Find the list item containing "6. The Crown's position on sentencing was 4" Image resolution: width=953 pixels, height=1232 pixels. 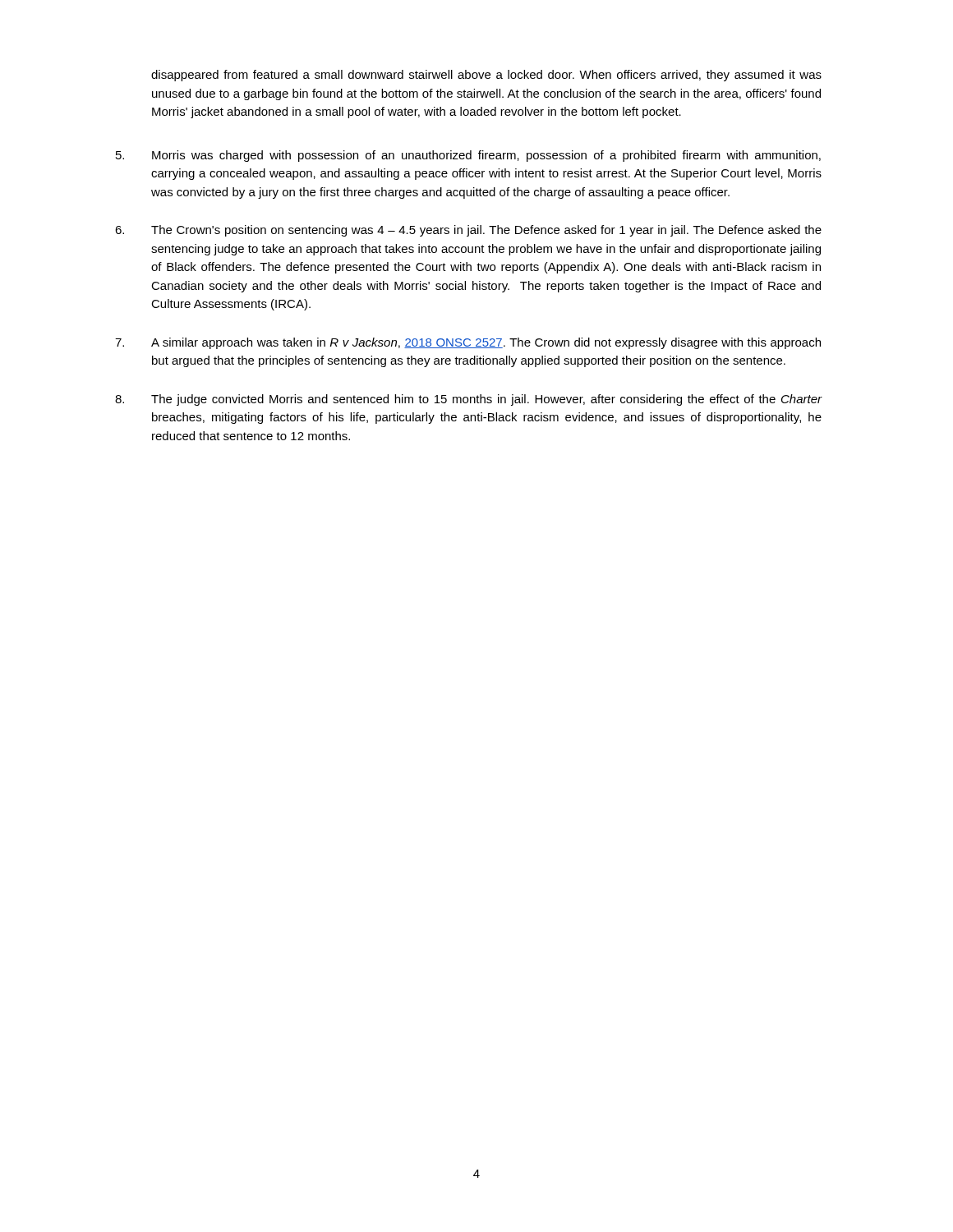point(468,267)
